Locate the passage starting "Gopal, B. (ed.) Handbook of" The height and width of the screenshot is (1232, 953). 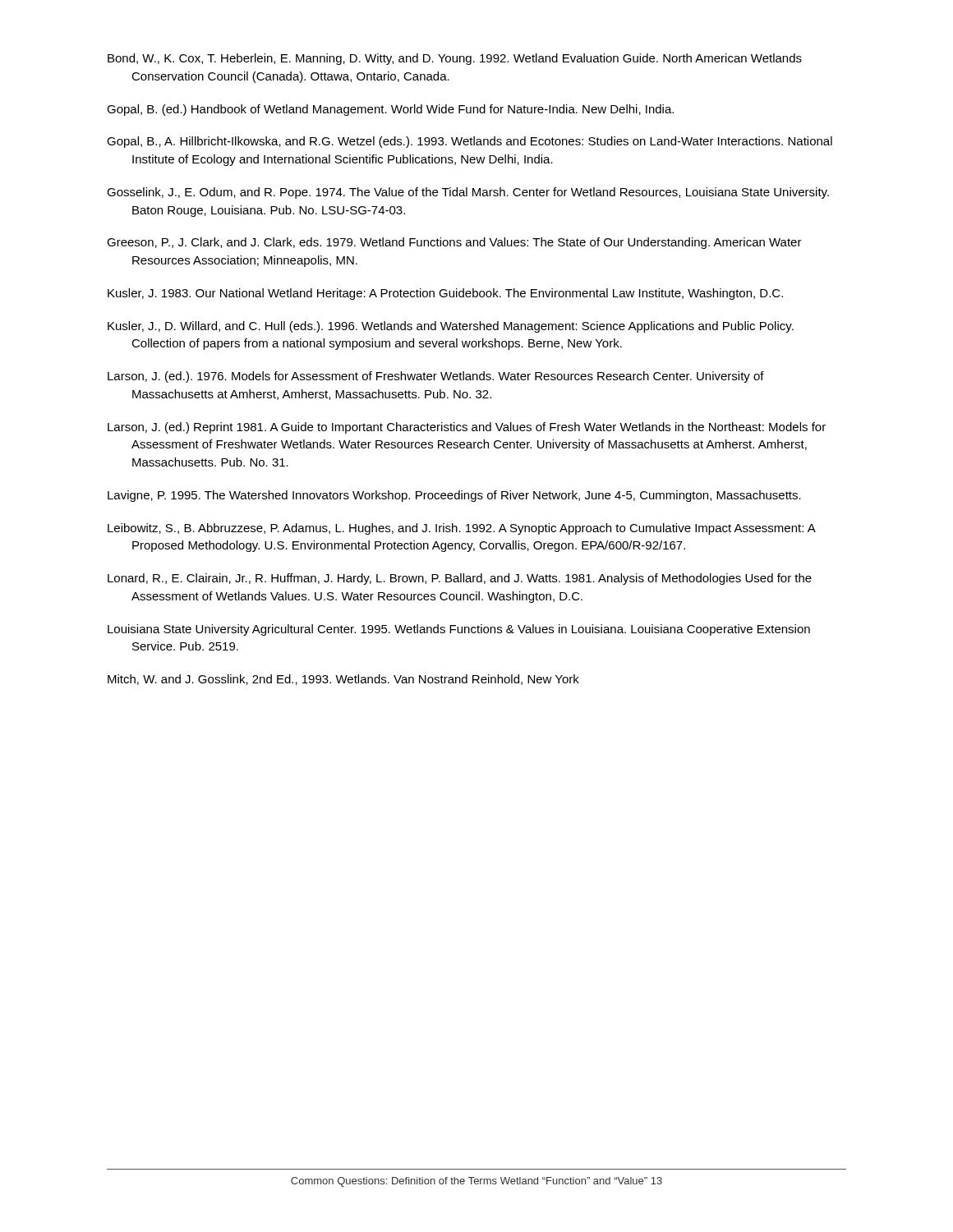click(x=391, y=108)
